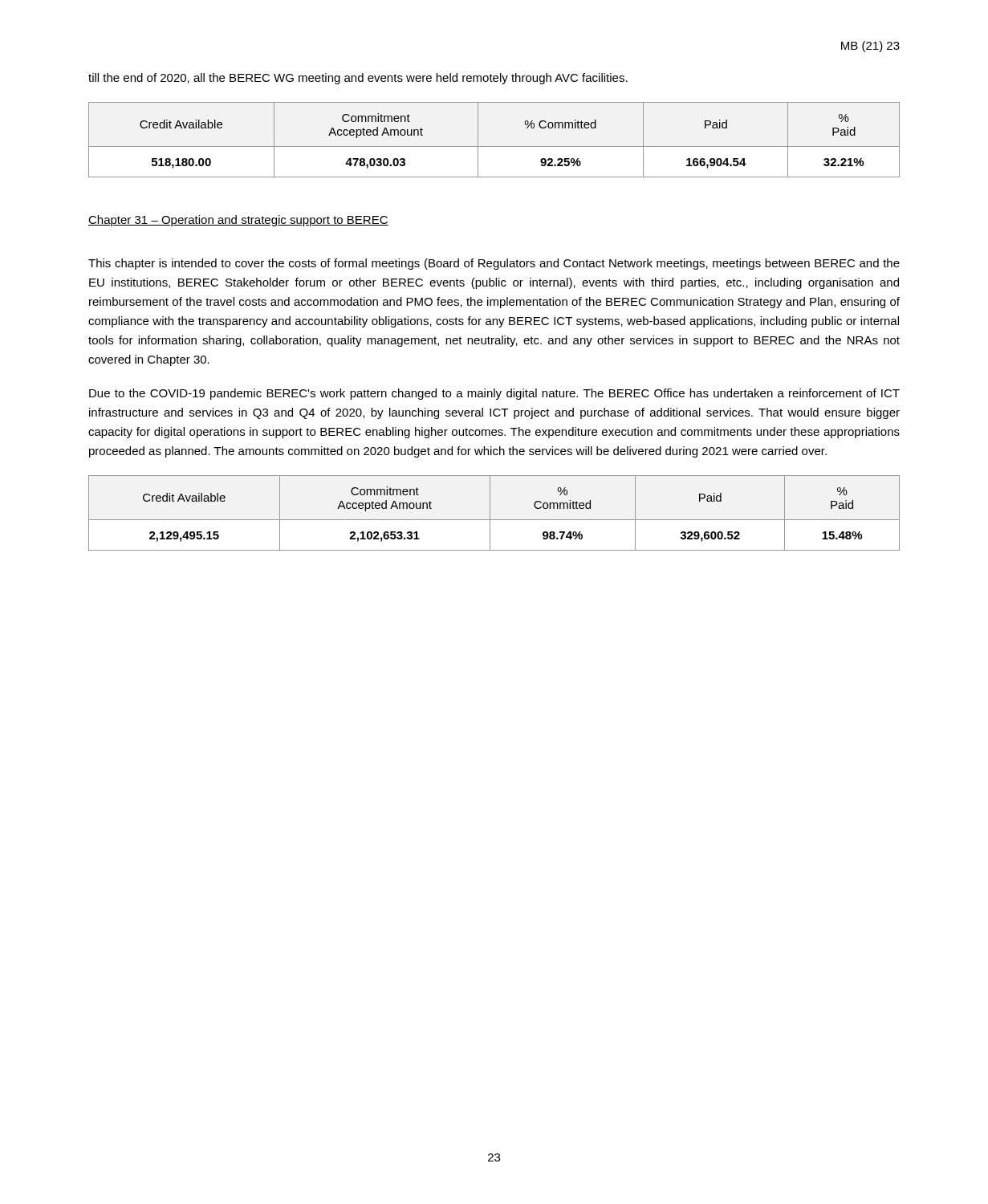Point to the section header beginning "Chapter 31 – Operation and strategic support to"
The height and width of the screenshot is (1204, 988).
(238, 219)
